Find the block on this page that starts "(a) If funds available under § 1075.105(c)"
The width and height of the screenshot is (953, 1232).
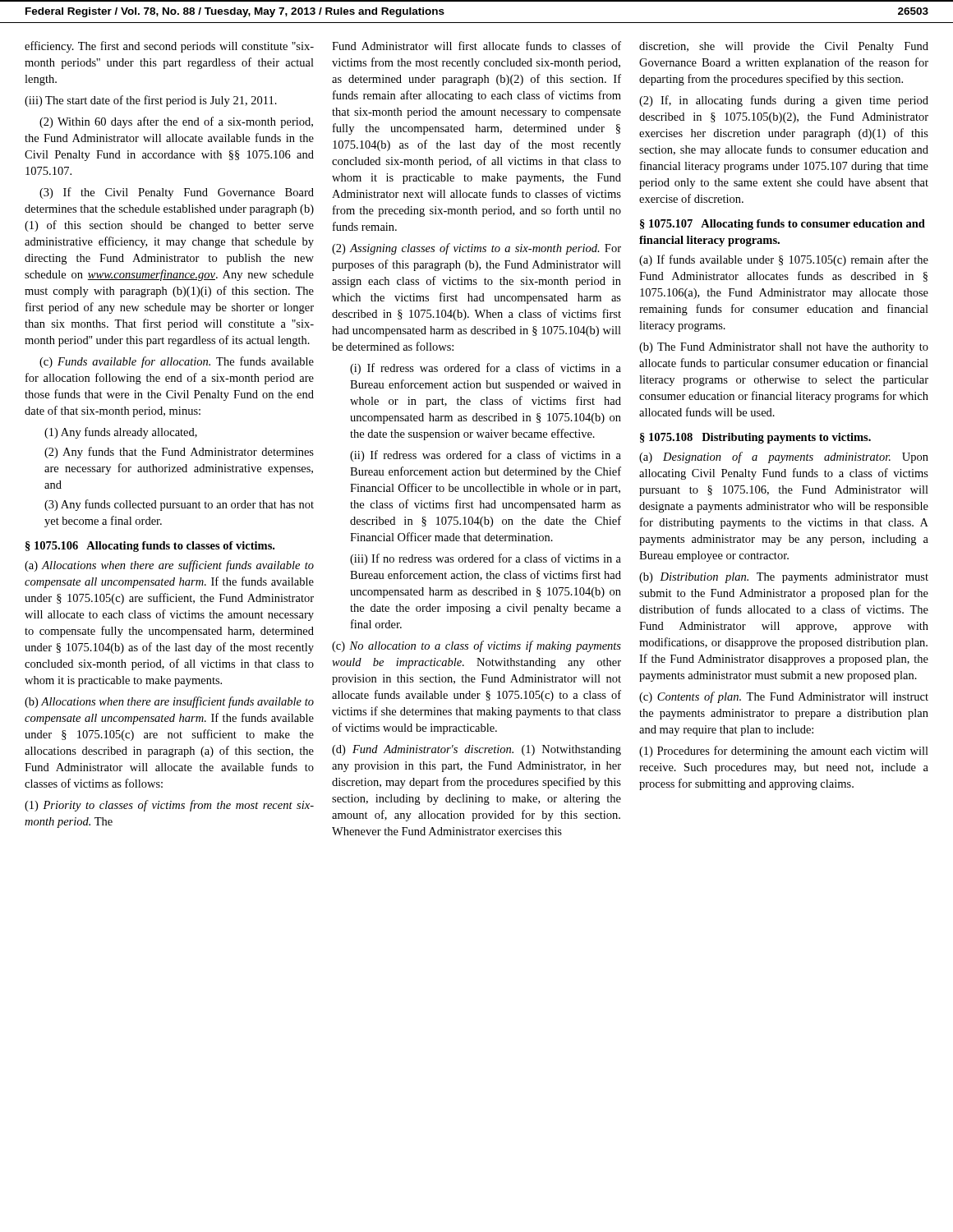tap(784, 336)
